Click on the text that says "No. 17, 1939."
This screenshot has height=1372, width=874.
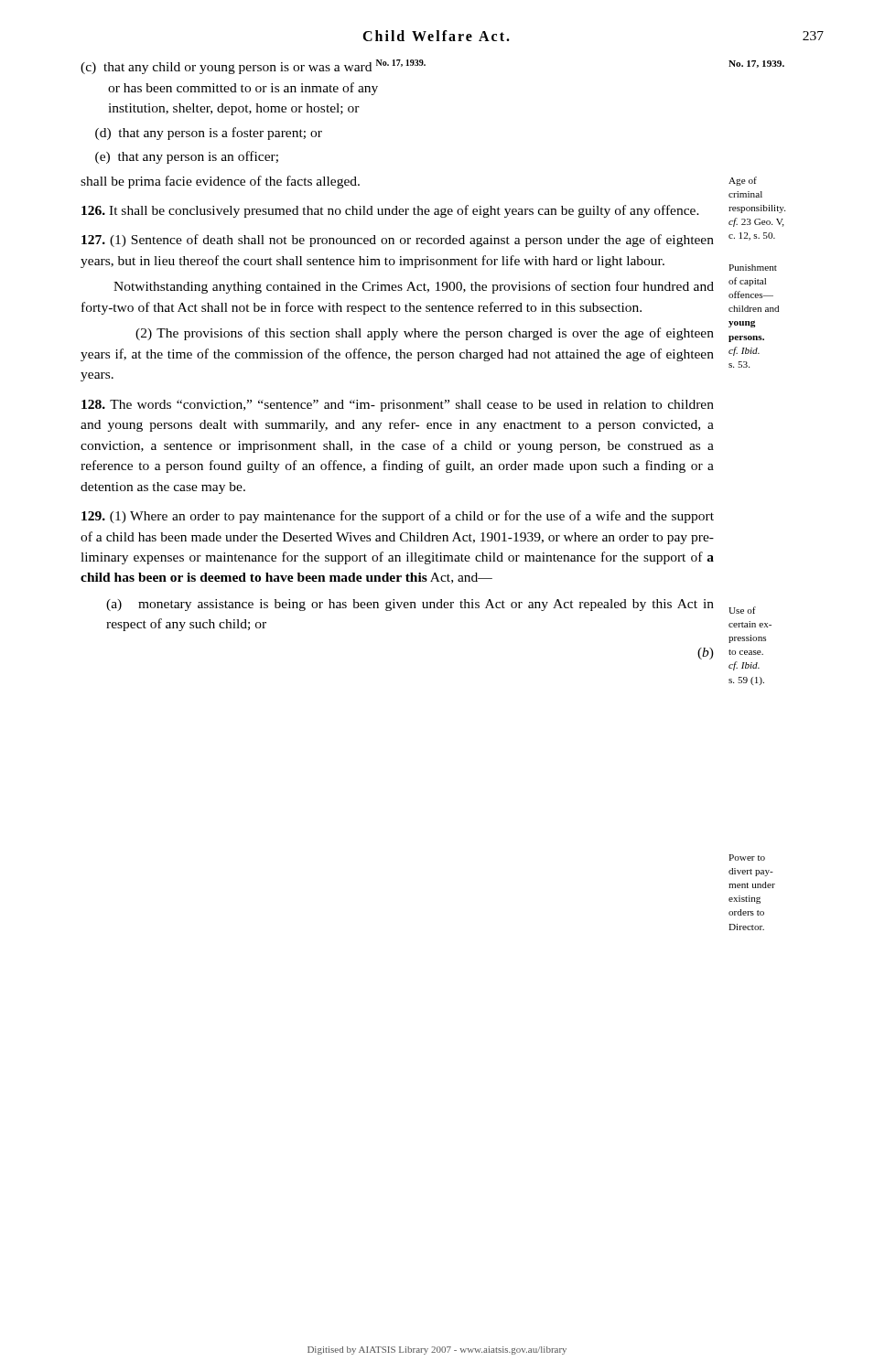click(x=756, y=63)
